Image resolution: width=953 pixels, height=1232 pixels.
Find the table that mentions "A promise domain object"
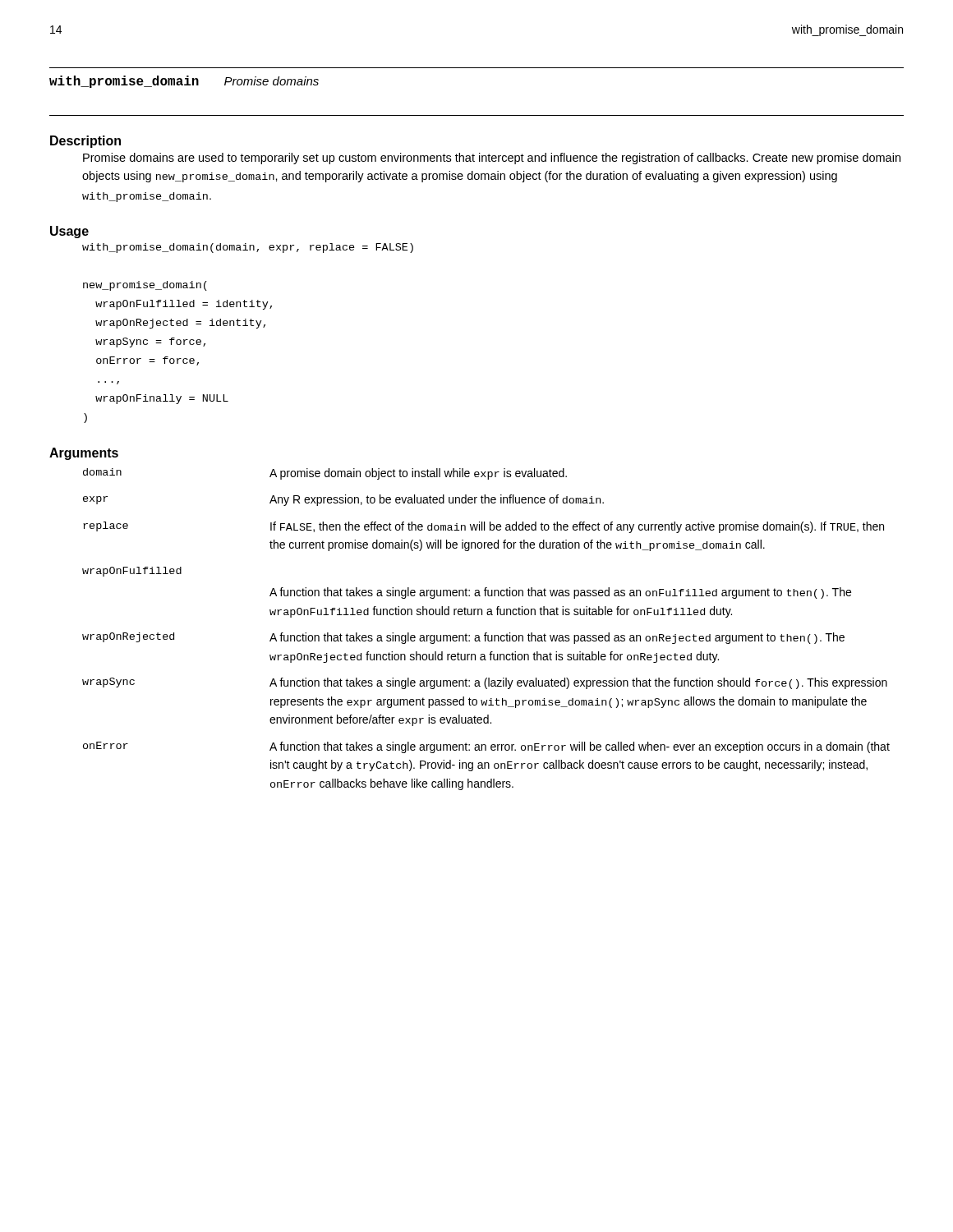pyautogui.click(x=476, y=629)
